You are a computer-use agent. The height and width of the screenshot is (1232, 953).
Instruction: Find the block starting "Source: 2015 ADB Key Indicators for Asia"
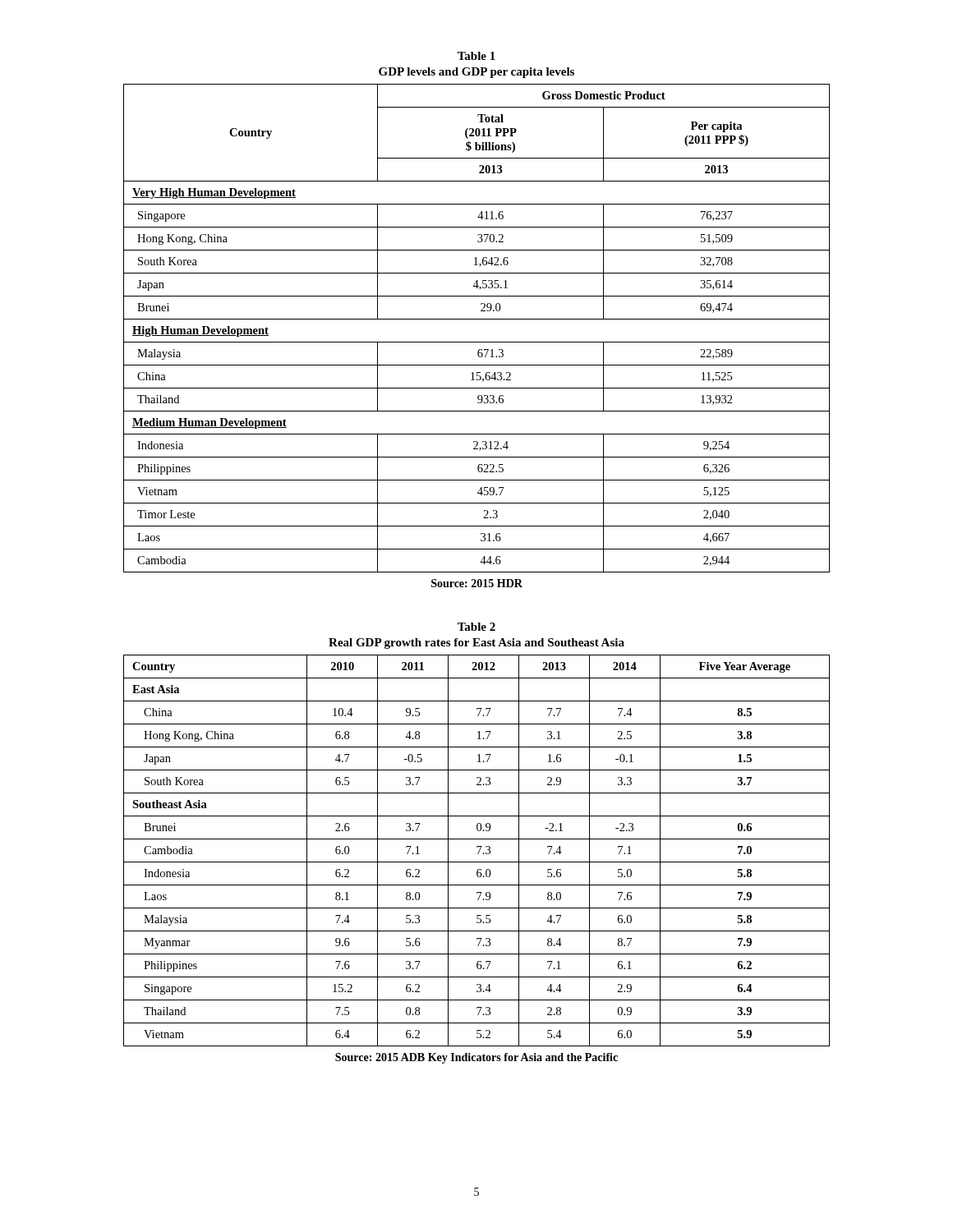pyautogui.click(x=476, y=1057)
